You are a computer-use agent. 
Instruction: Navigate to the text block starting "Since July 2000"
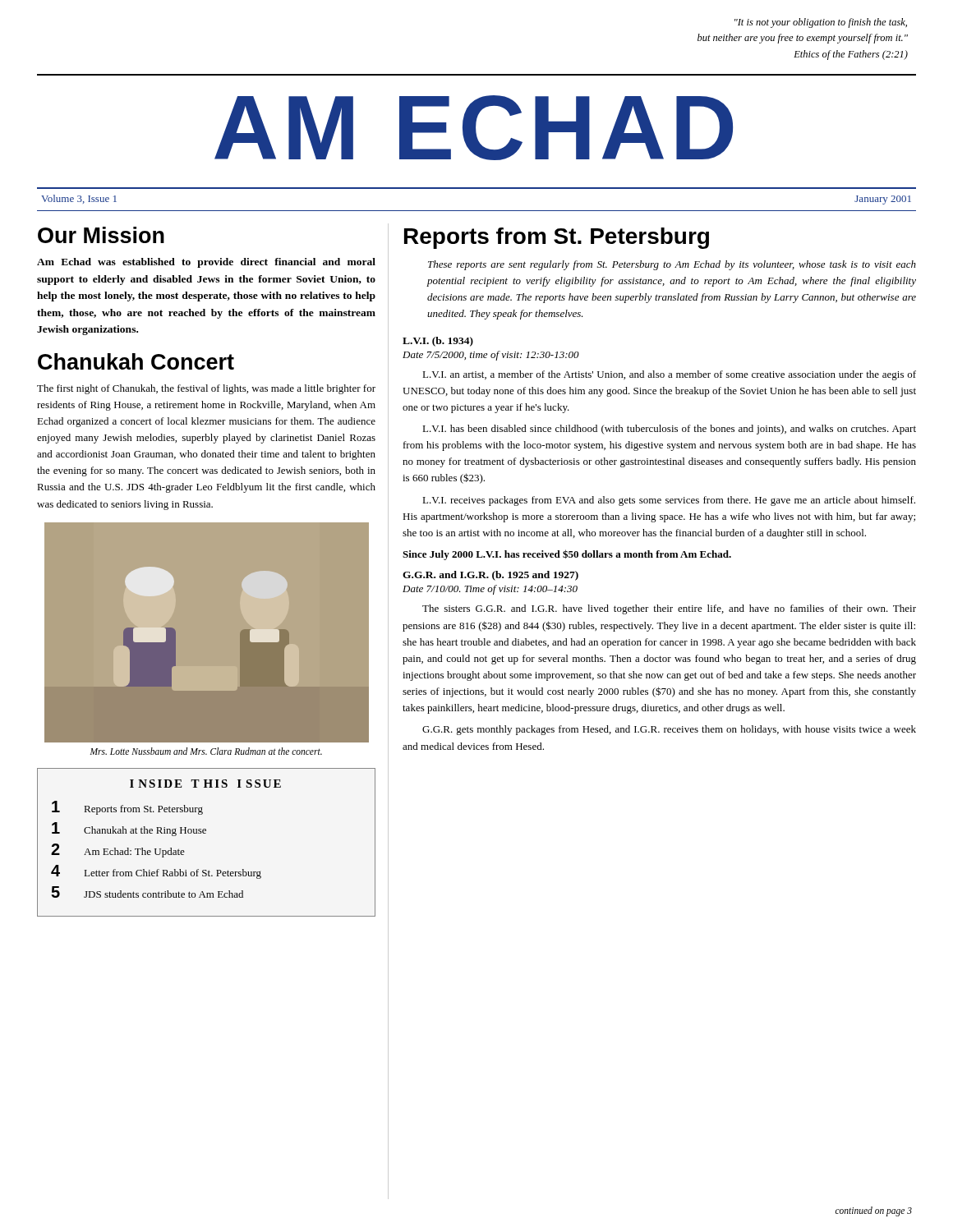tap(567, 554)
